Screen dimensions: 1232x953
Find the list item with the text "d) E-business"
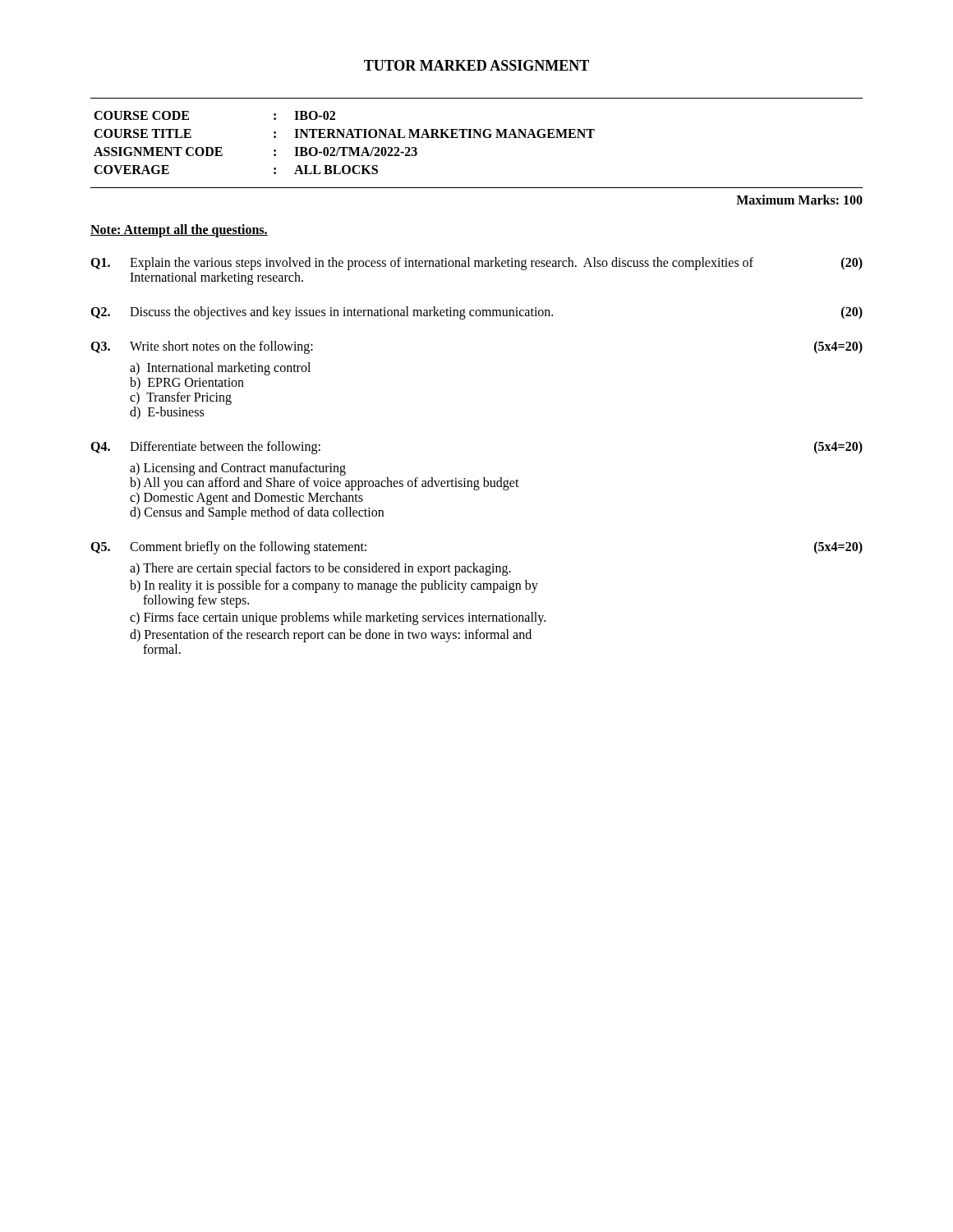167,412
